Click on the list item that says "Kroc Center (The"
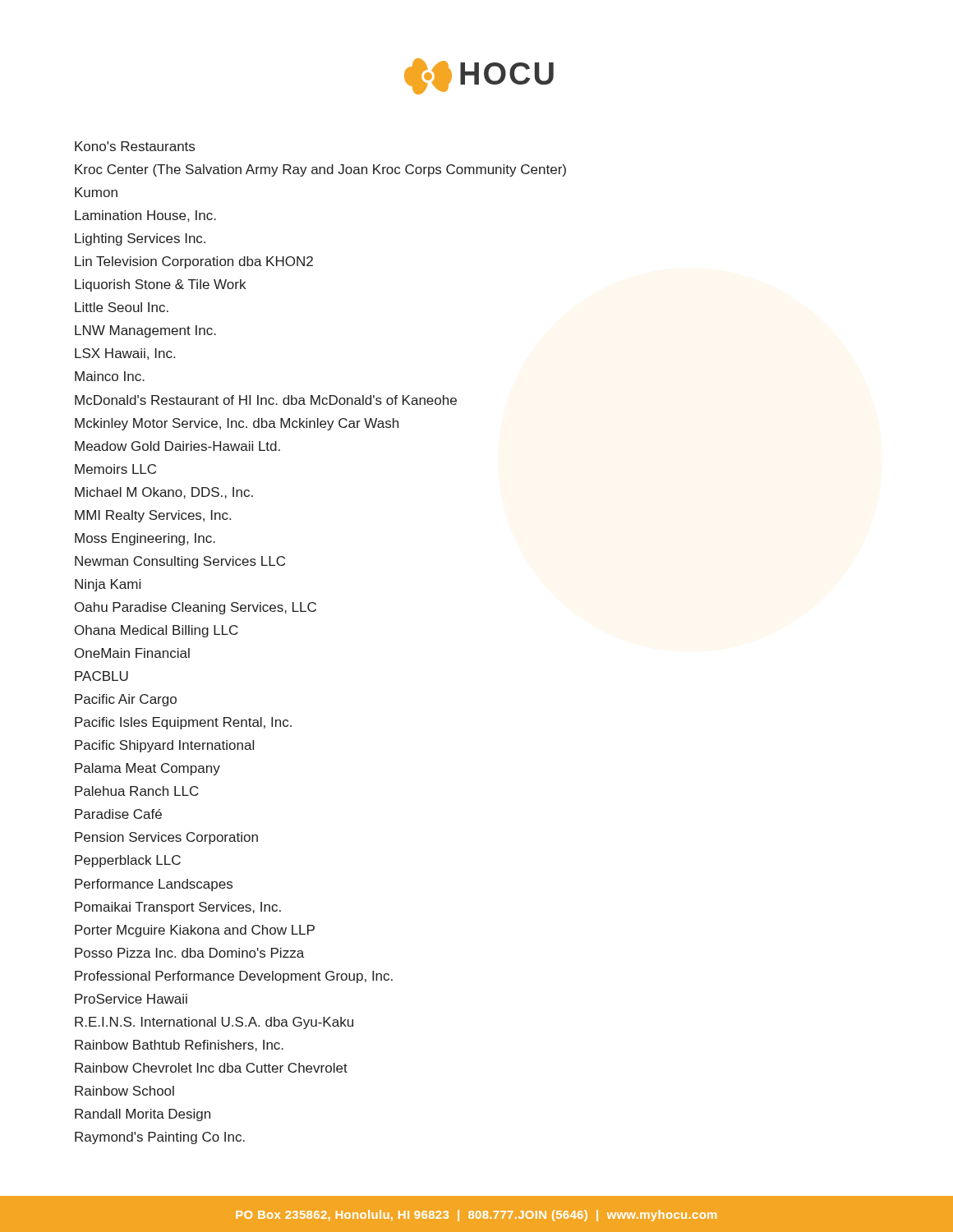Viewport: 953px width, 1232px height. (320, 170)
